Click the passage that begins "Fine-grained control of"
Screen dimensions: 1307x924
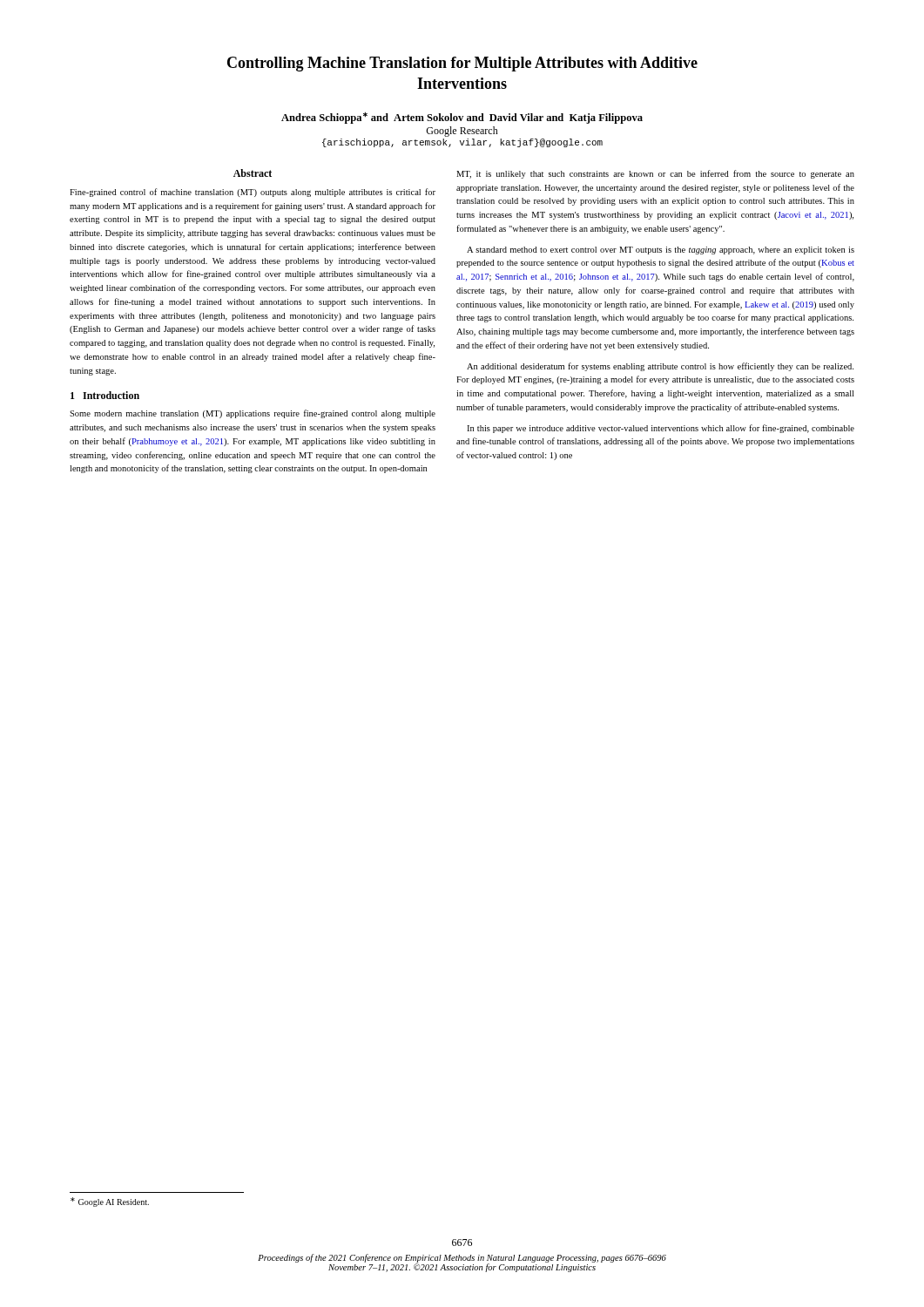(x=253, y=281)
